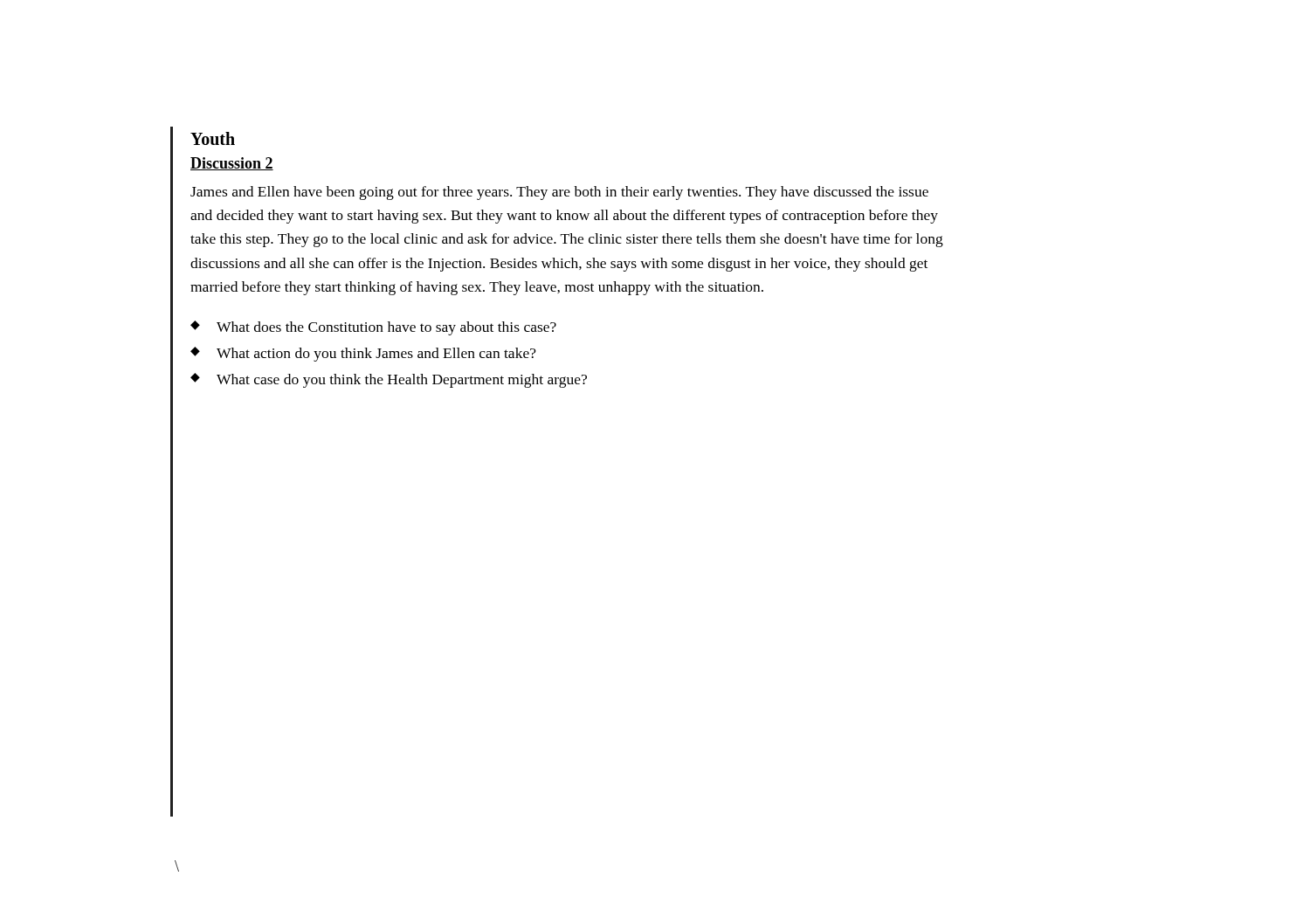The height and width of the screenshot is (924, 1310).
Task: Navigate to the block starting "Discussion 2"
Action: click(x=232, y=163)
